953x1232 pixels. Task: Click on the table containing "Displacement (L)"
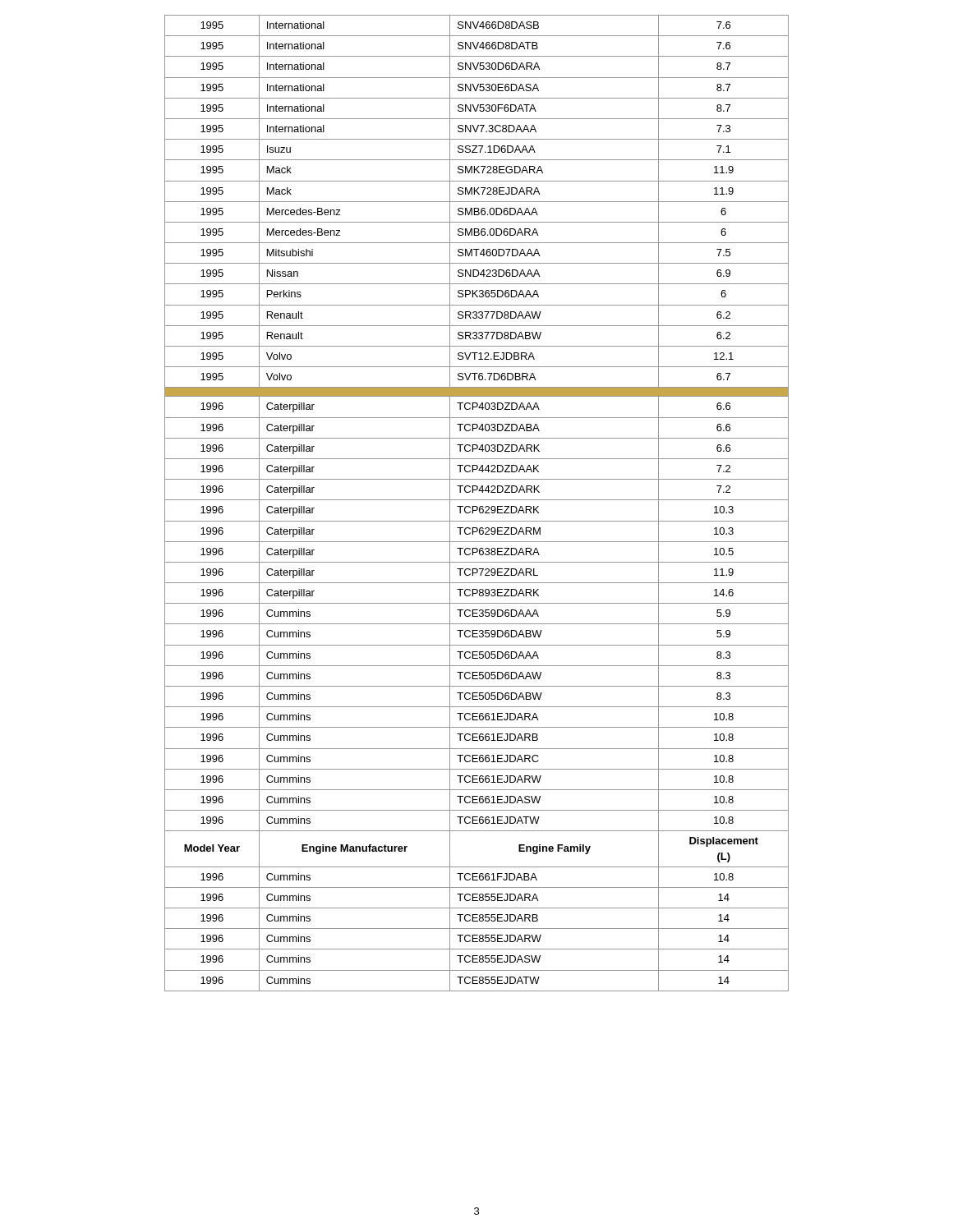tap(476, 503)
